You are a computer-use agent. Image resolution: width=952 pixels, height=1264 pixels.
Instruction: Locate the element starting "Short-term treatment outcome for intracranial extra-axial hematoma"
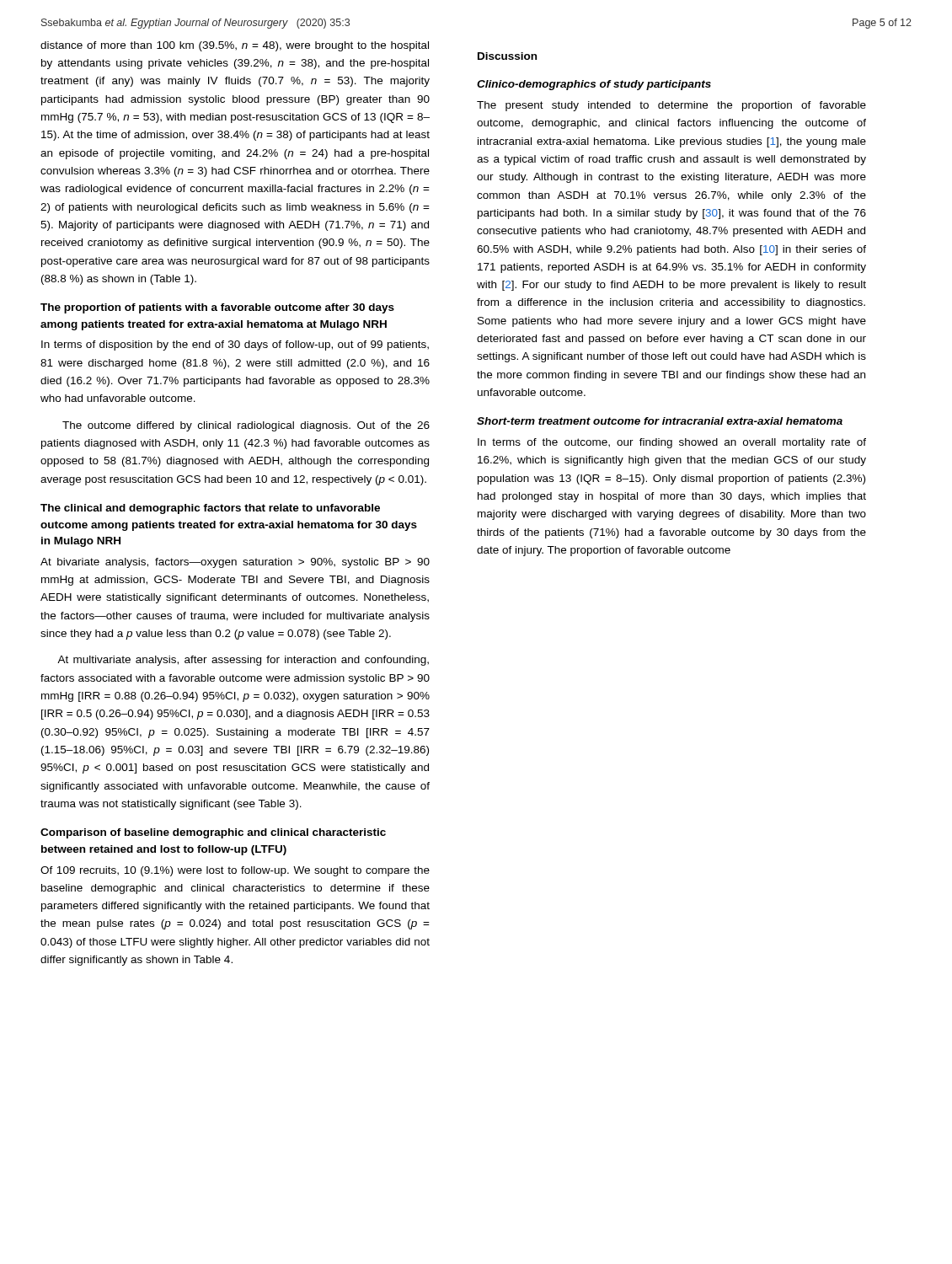660,421
